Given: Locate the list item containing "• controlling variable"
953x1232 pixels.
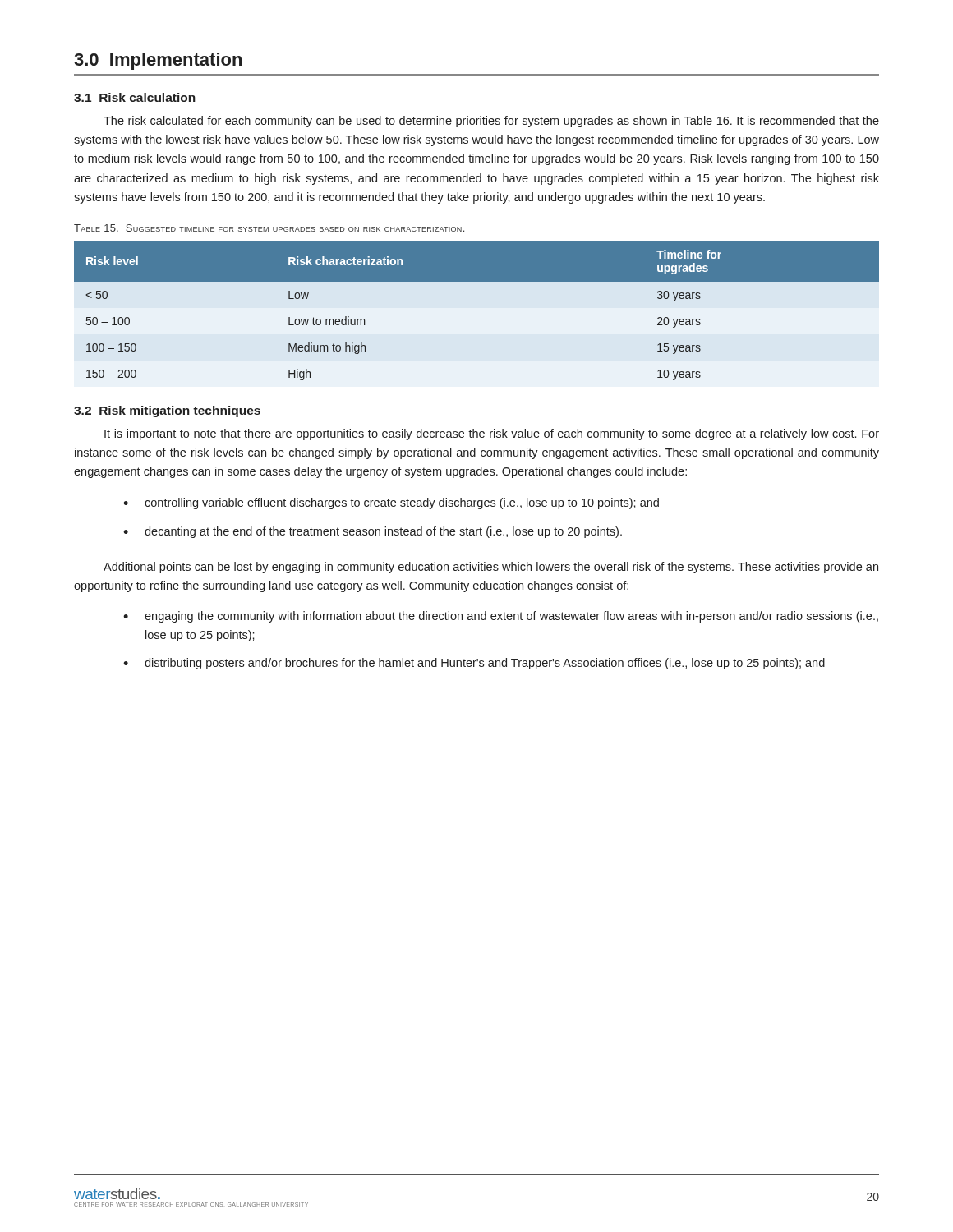Looking at the screenshot, I should coord(501,504).
